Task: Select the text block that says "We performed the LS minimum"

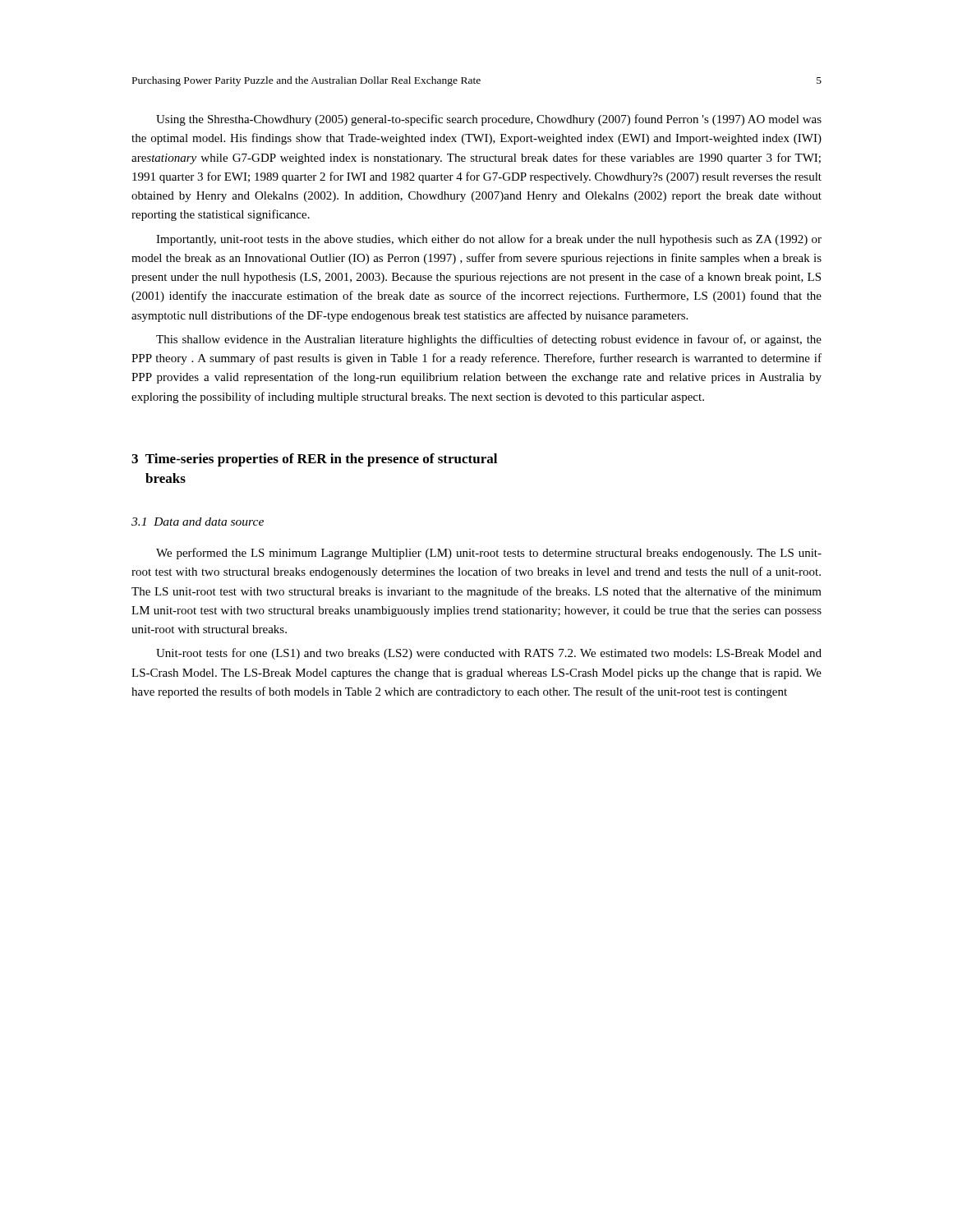Action: tap(476, 592)
